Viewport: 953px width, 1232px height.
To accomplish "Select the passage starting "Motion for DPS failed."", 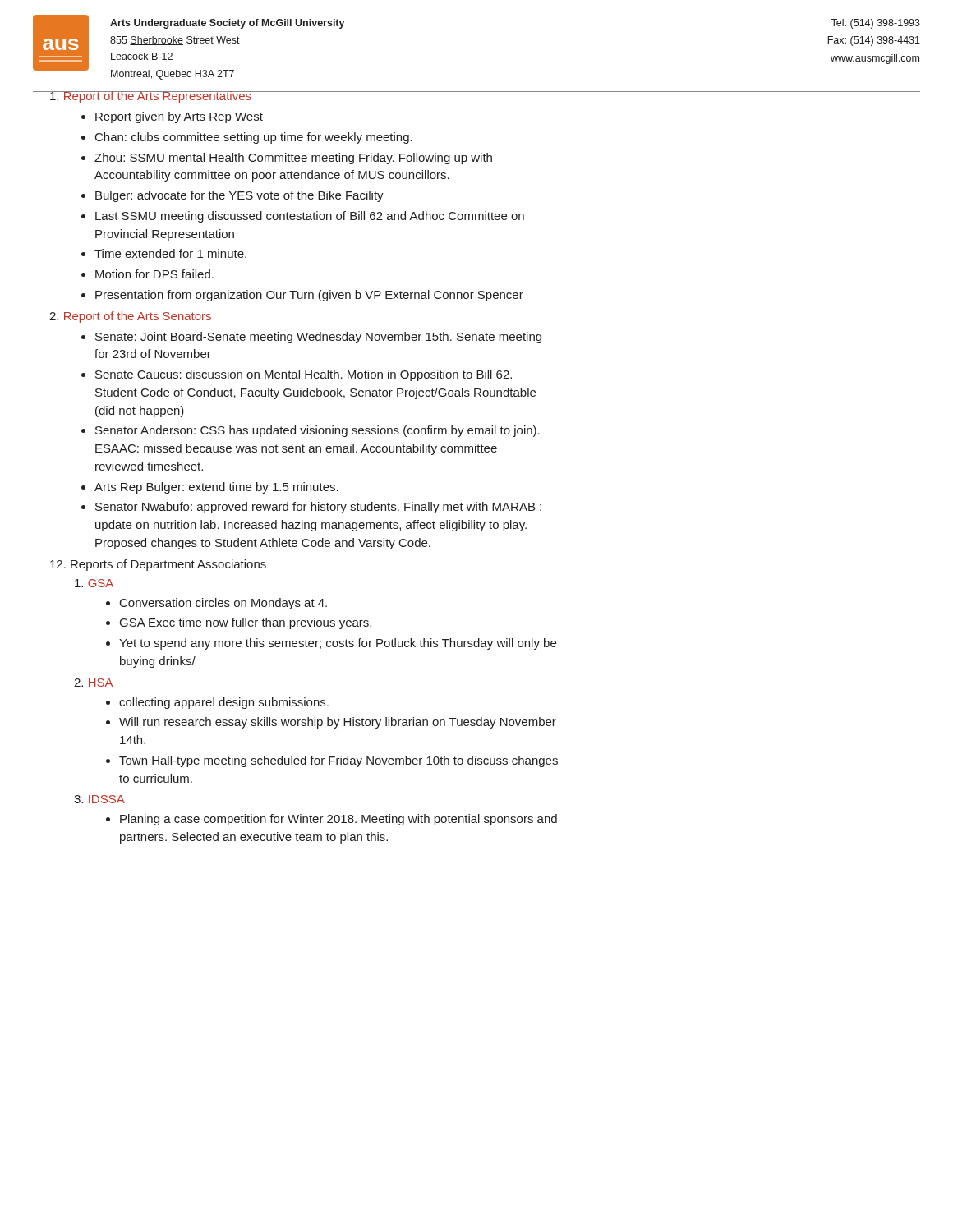I will 154,274.
